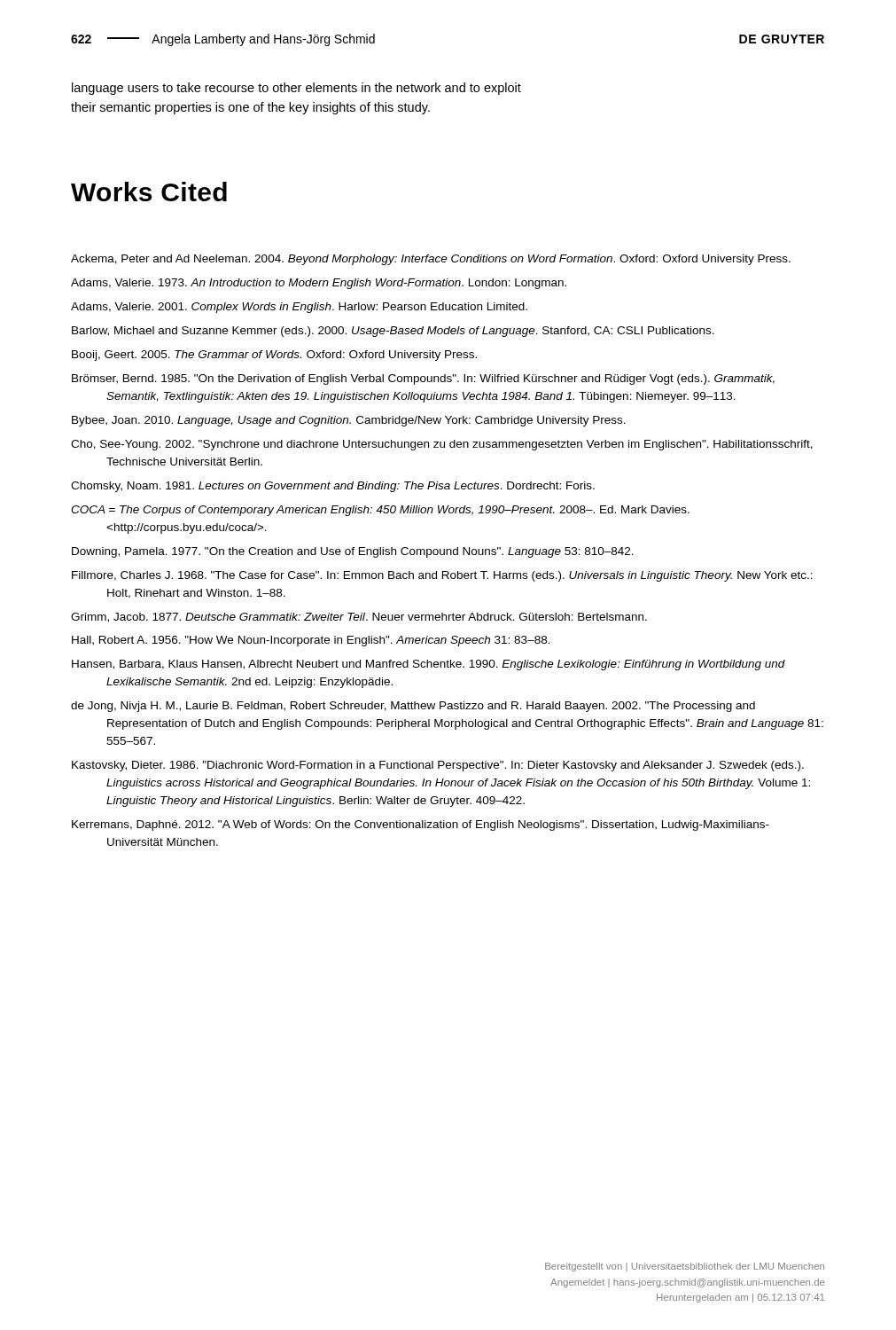This screenshot has height=1330, width=896.
Task: Click on the region starting "Bybee, Joan. 2010. Language, Usage and Cognition. Cambridge/New"
Action: point(349,420)
